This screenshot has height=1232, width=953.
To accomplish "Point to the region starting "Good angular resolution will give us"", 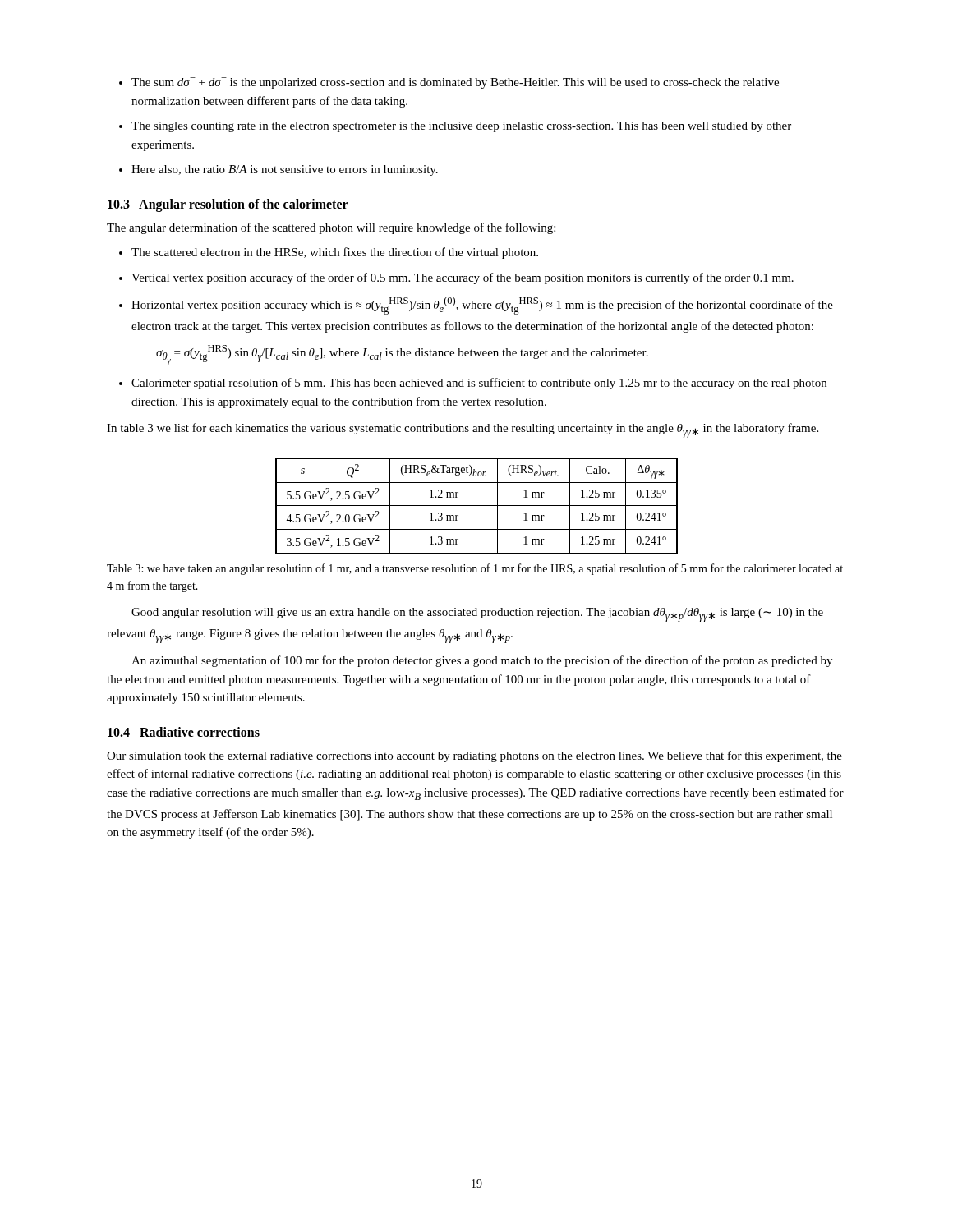I will [x=465, y=624].
